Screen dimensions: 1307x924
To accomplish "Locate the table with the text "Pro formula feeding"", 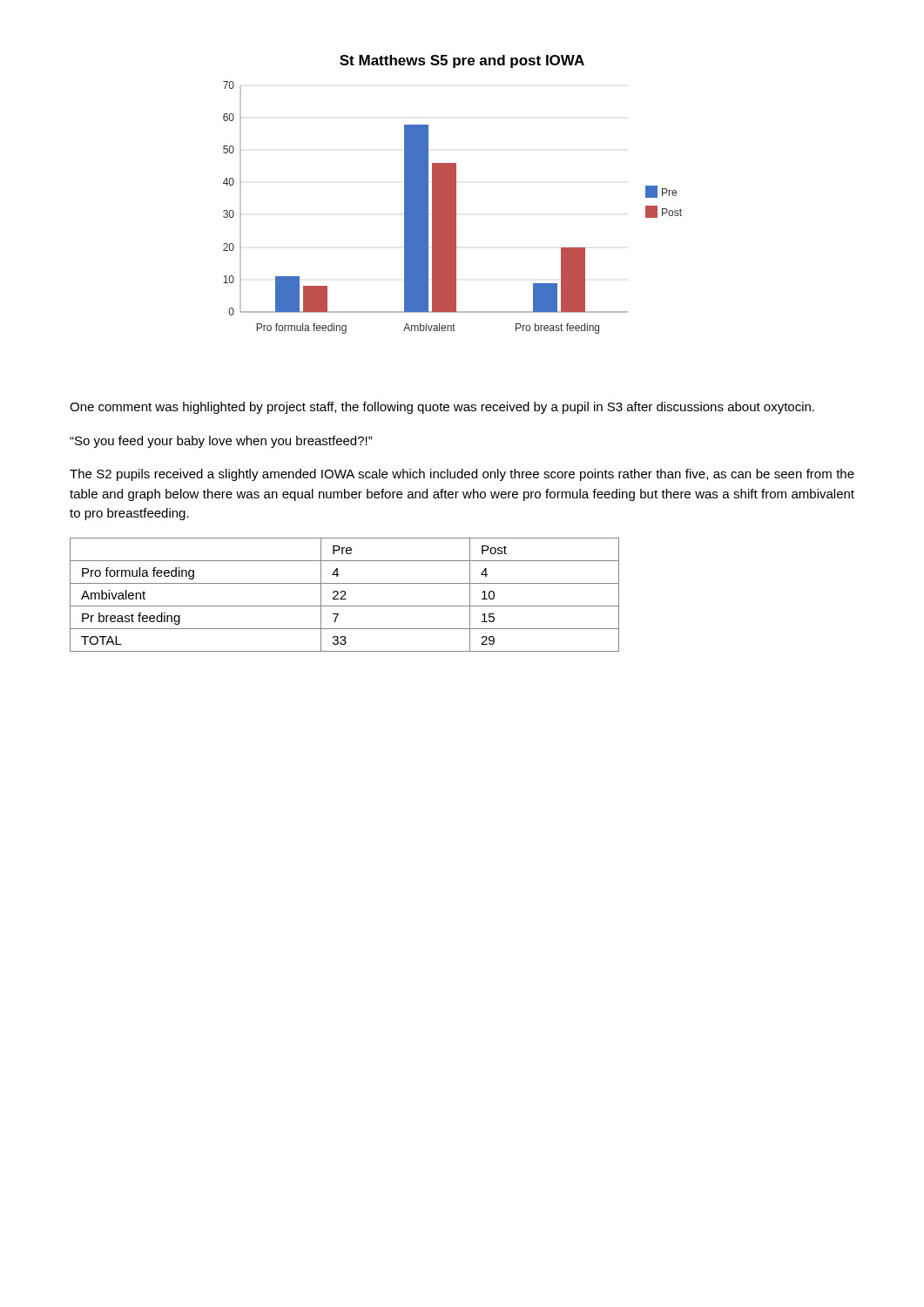I will click(462, 594).
